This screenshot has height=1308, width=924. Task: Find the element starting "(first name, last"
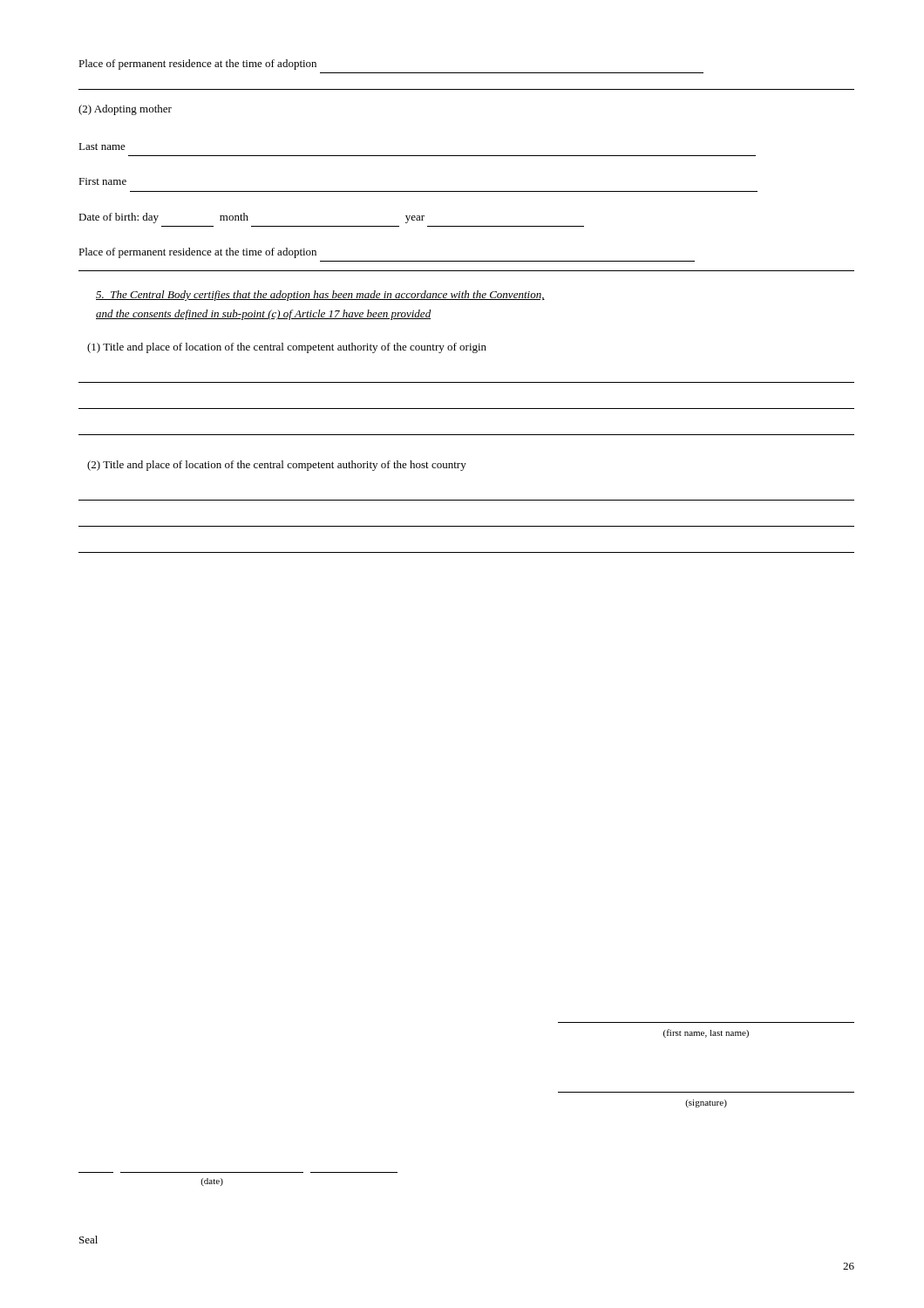(x=706, y=1029)
